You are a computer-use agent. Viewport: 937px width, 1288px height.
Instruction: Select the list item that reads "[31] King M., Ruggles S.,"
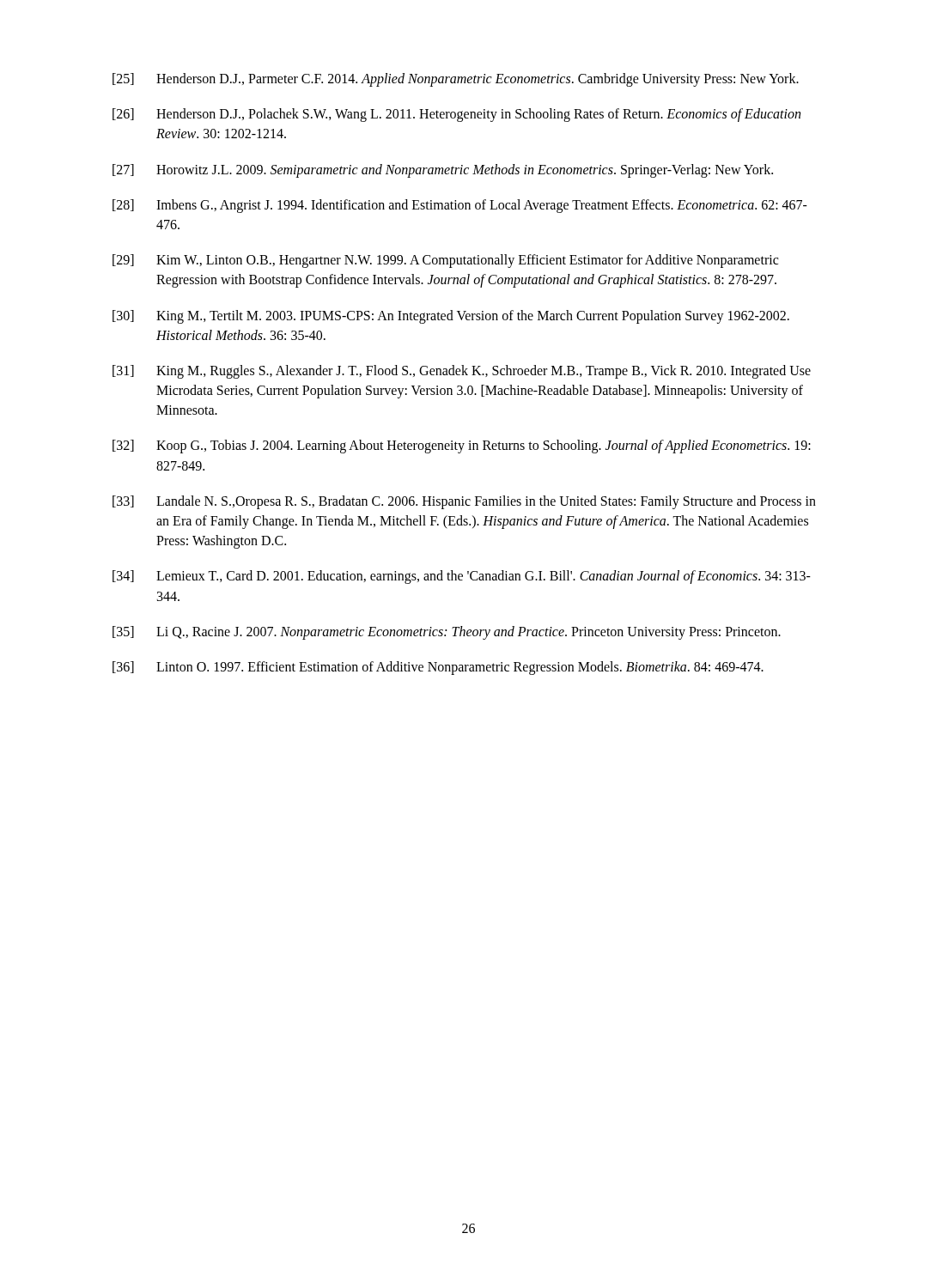click(468, 390)
